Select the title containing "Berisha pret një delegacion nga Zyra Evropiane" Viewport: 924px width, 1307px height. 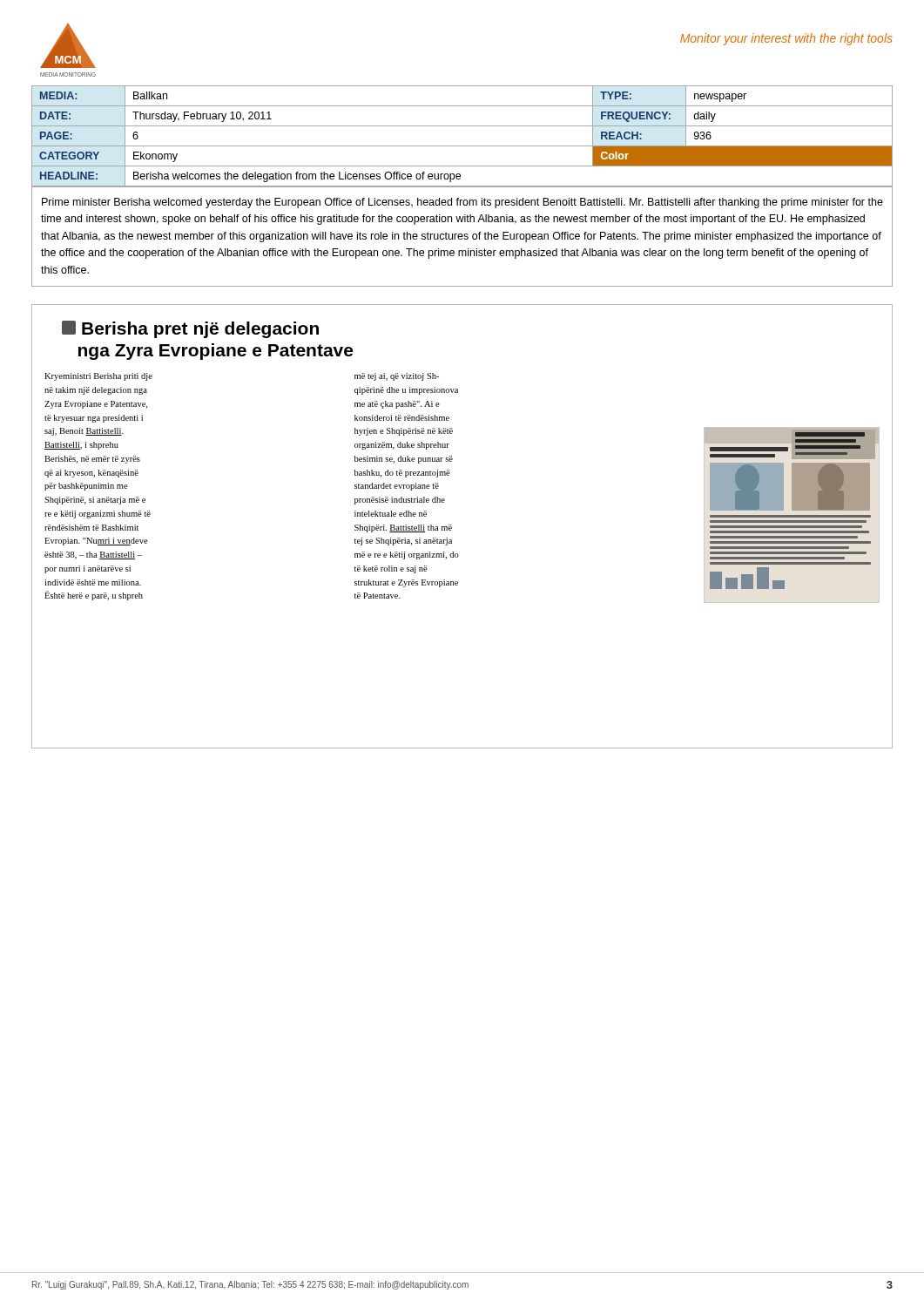coord(208,339)
